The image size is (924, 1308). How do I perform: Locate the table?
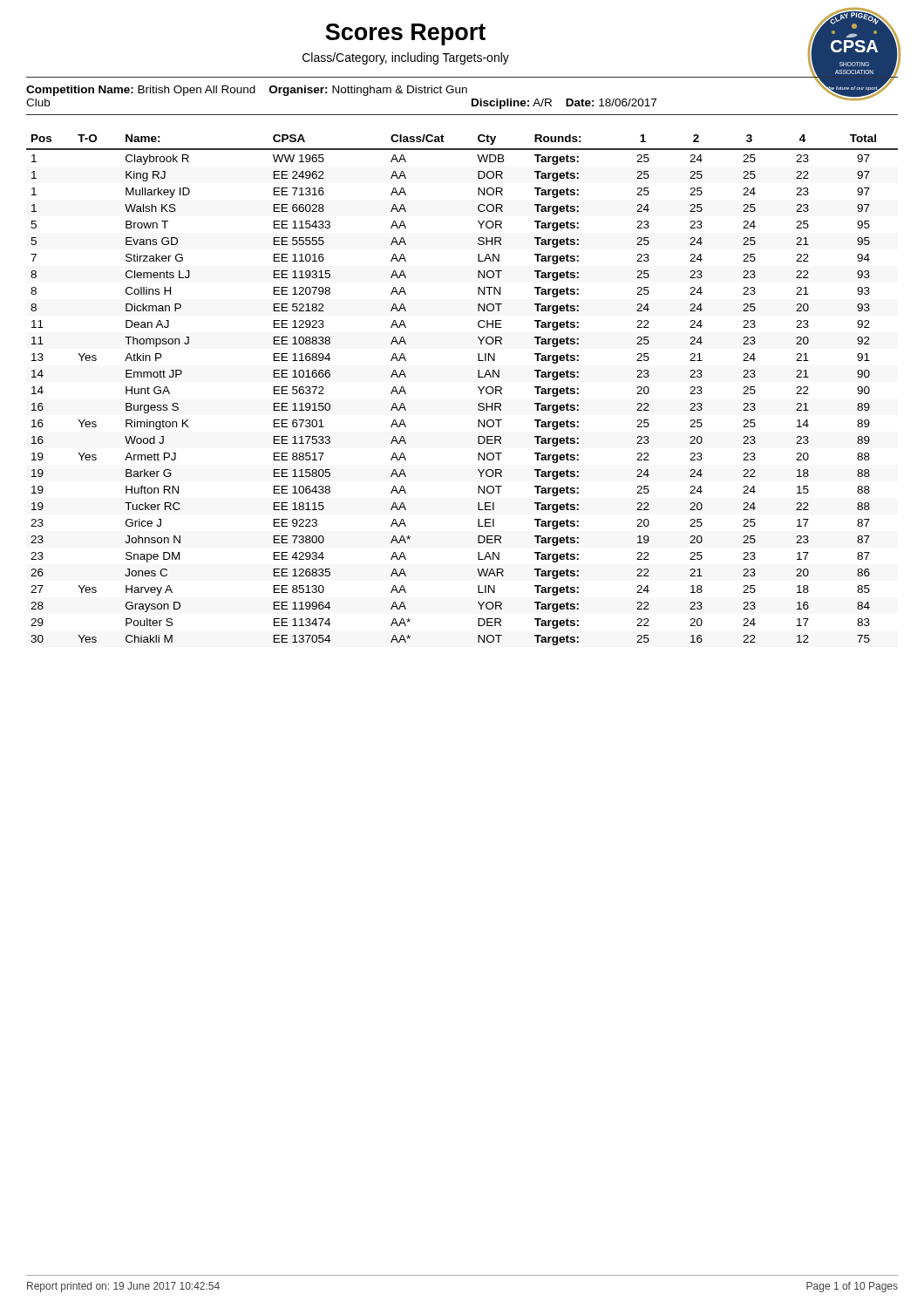coord(462,388)
